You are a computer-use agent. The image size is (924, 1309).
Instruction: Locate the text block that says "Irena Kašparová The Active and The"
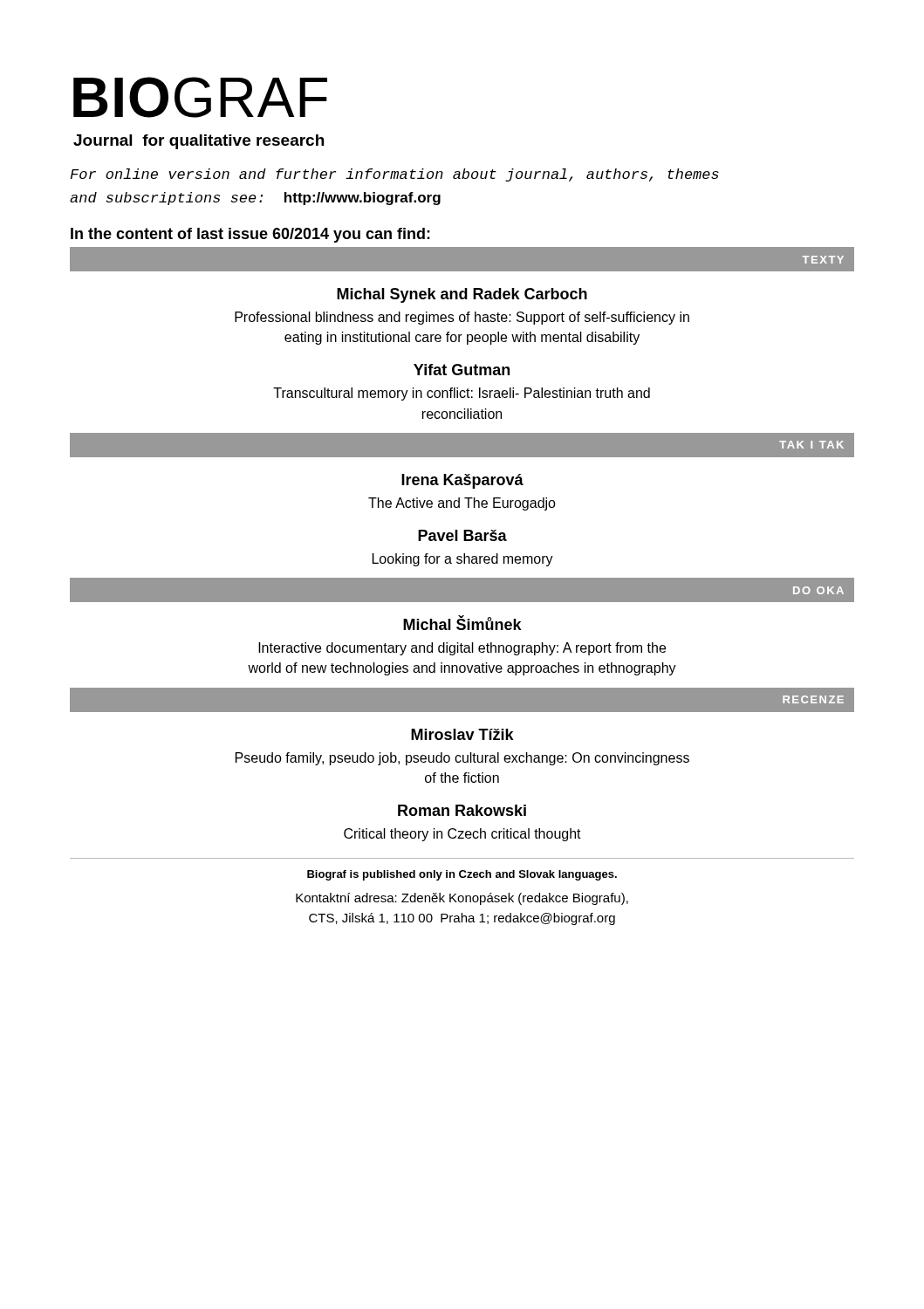tap(462, 492)
